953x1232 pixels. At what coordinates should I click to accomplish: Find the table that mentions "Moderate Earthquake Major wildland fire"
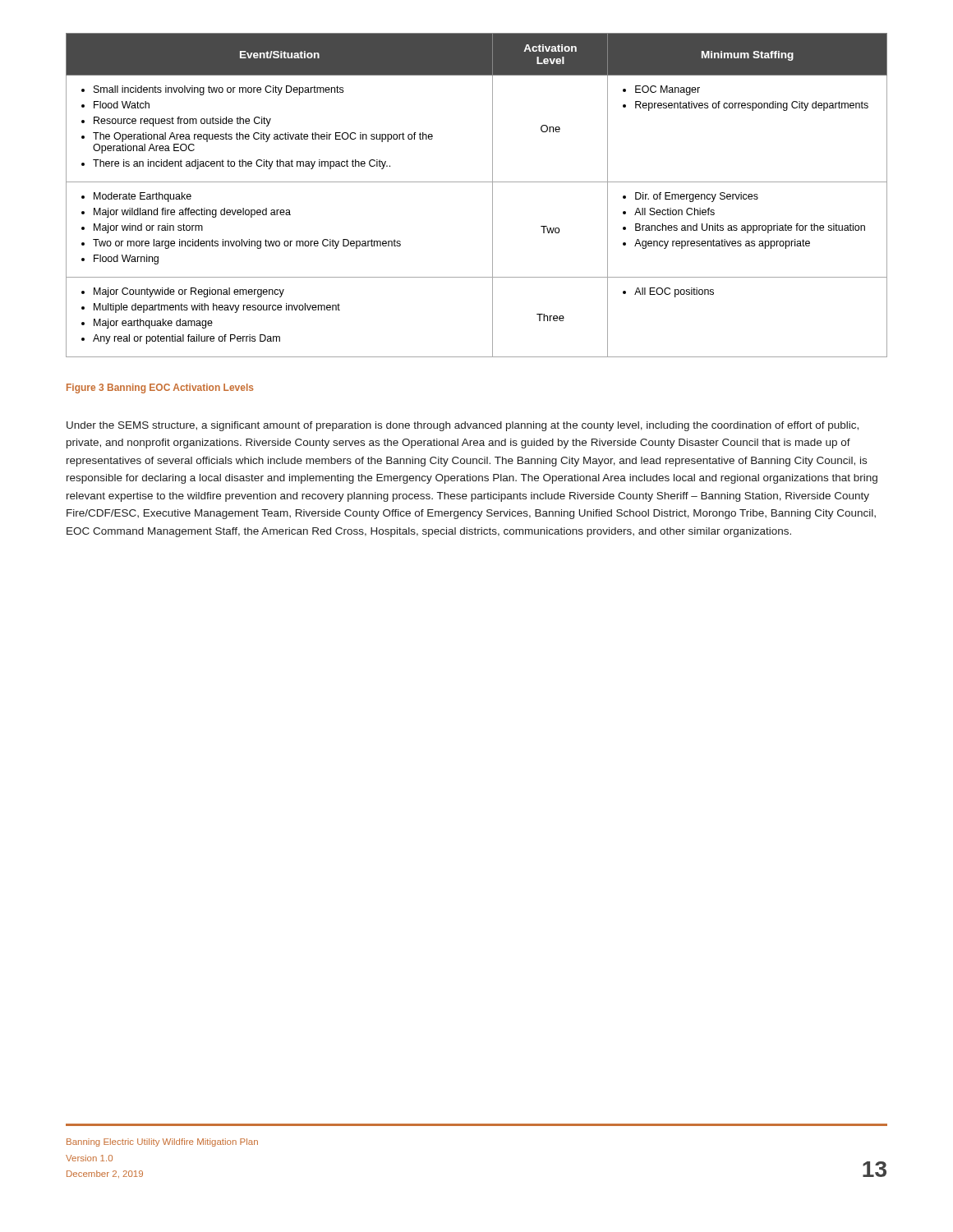point(476,195)
